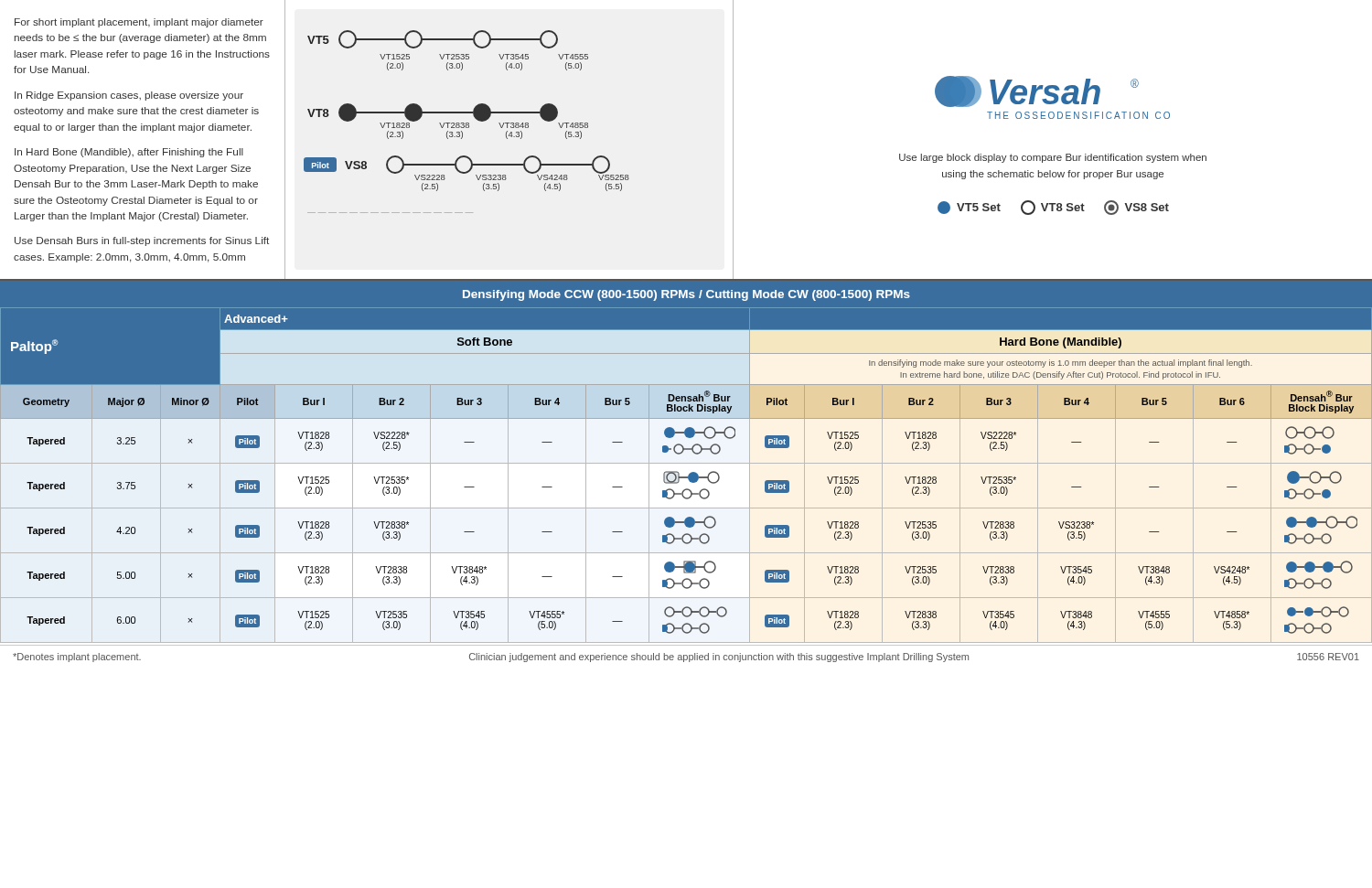Find the text block that reads "Clinician judgement and experience should"
Image resolution: width=1372 pixels, height=888 pixels.
click(x=719, y=657)
